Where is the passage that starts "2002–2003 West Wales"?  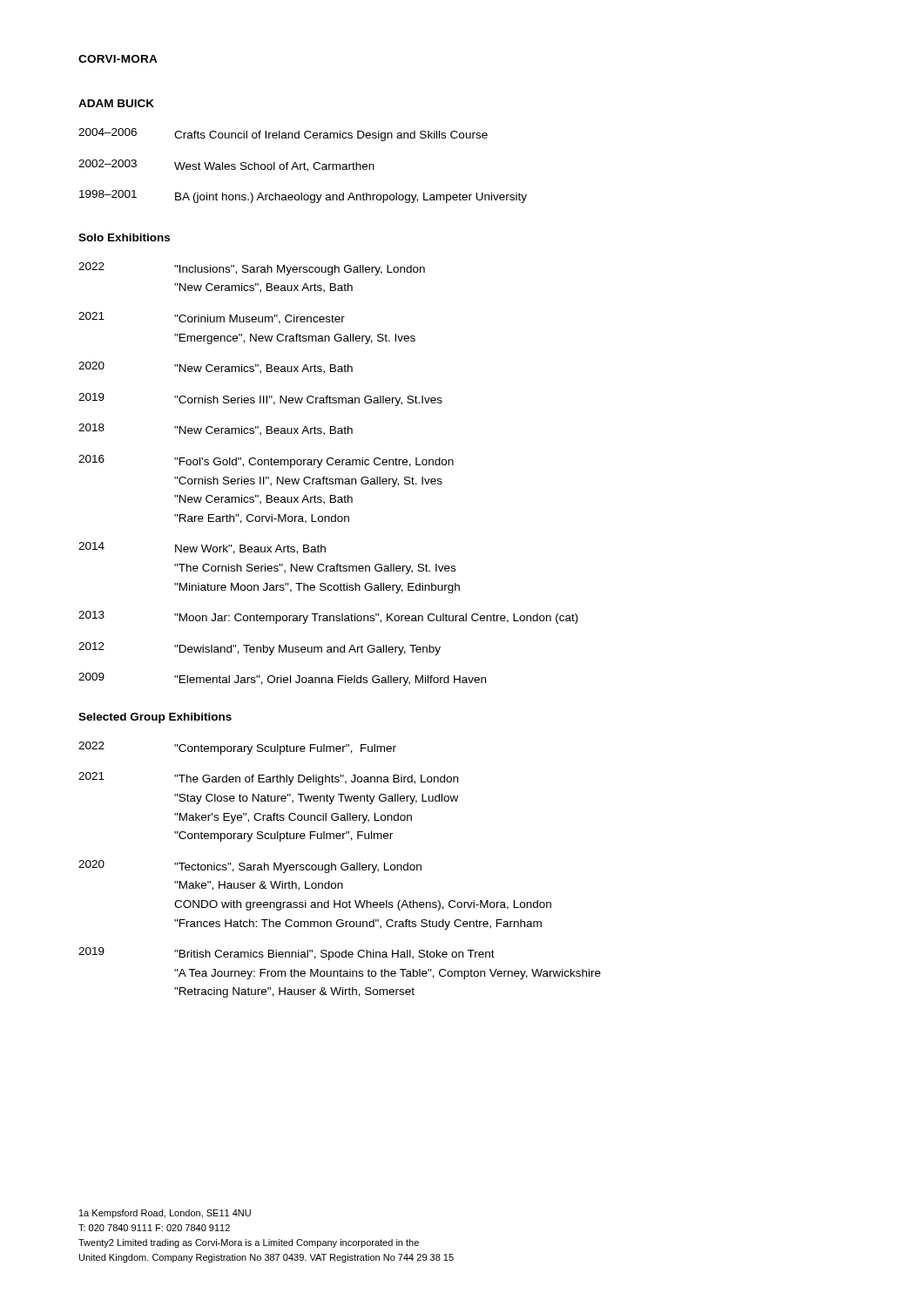click(227, 166)
